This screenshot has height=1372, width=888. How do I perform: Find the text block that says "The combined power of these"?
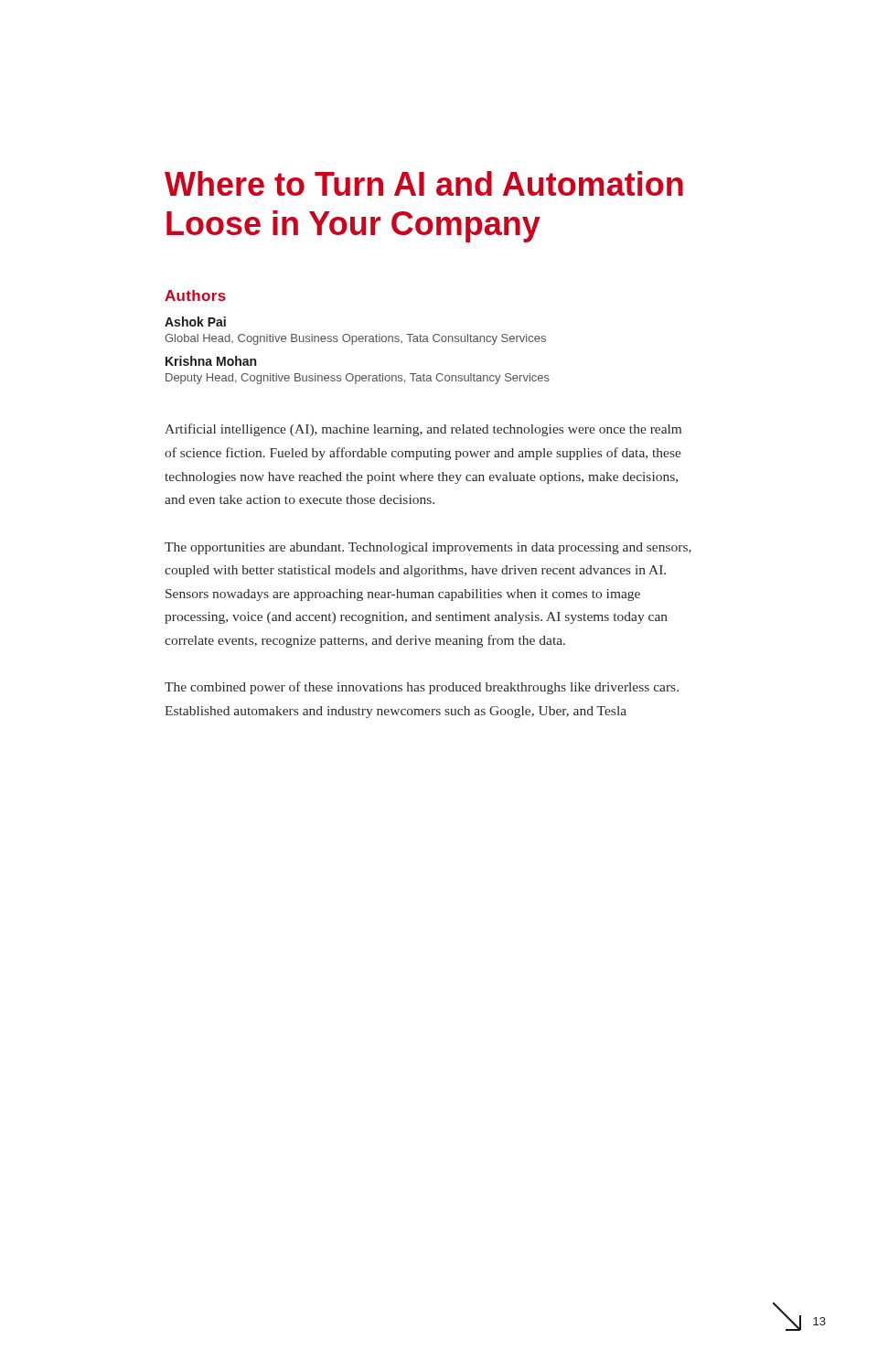click(x=422, y=699)
